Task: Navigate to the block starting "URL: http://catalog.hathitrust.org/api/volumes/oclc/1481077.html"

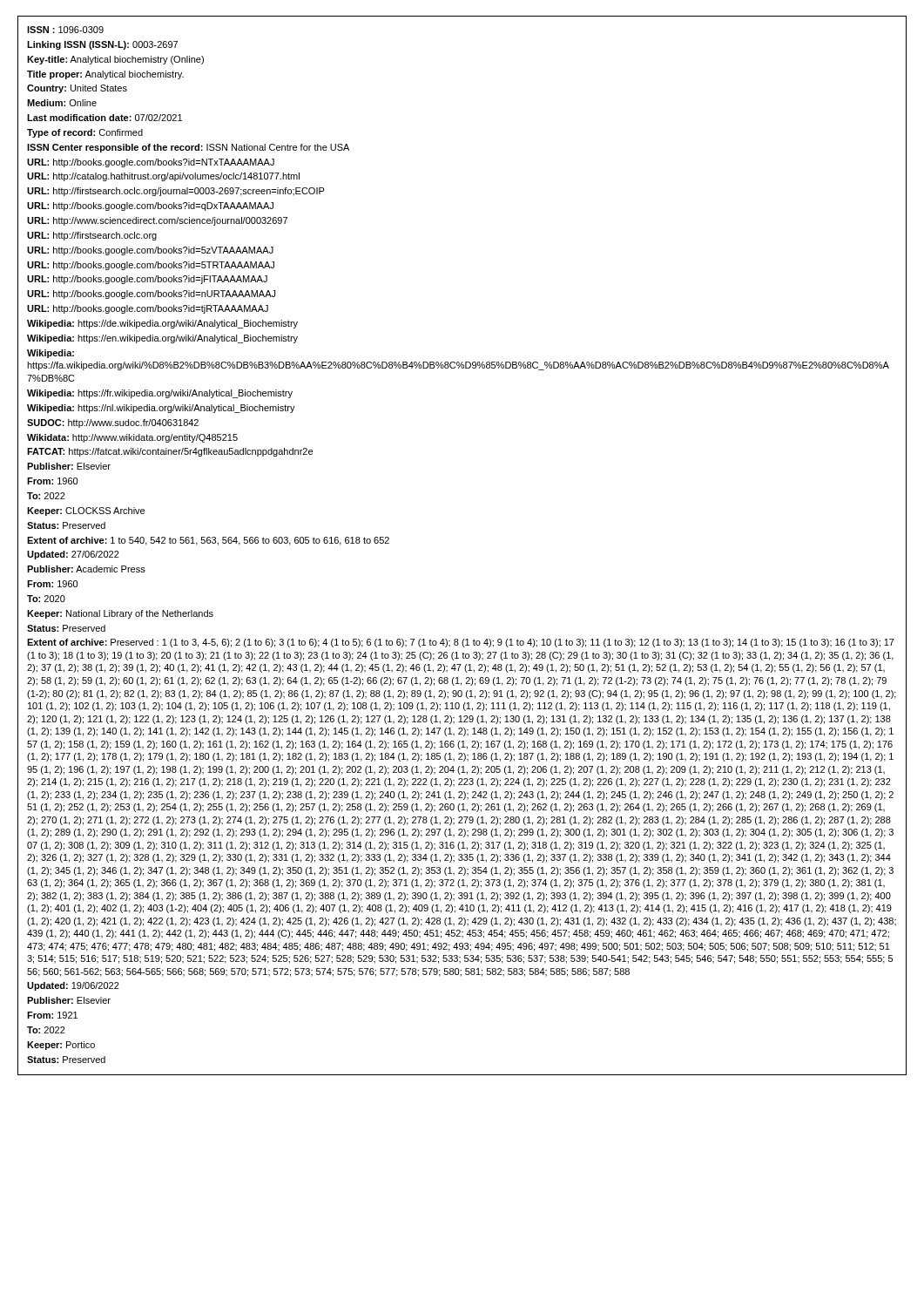Action: (164, 176)
